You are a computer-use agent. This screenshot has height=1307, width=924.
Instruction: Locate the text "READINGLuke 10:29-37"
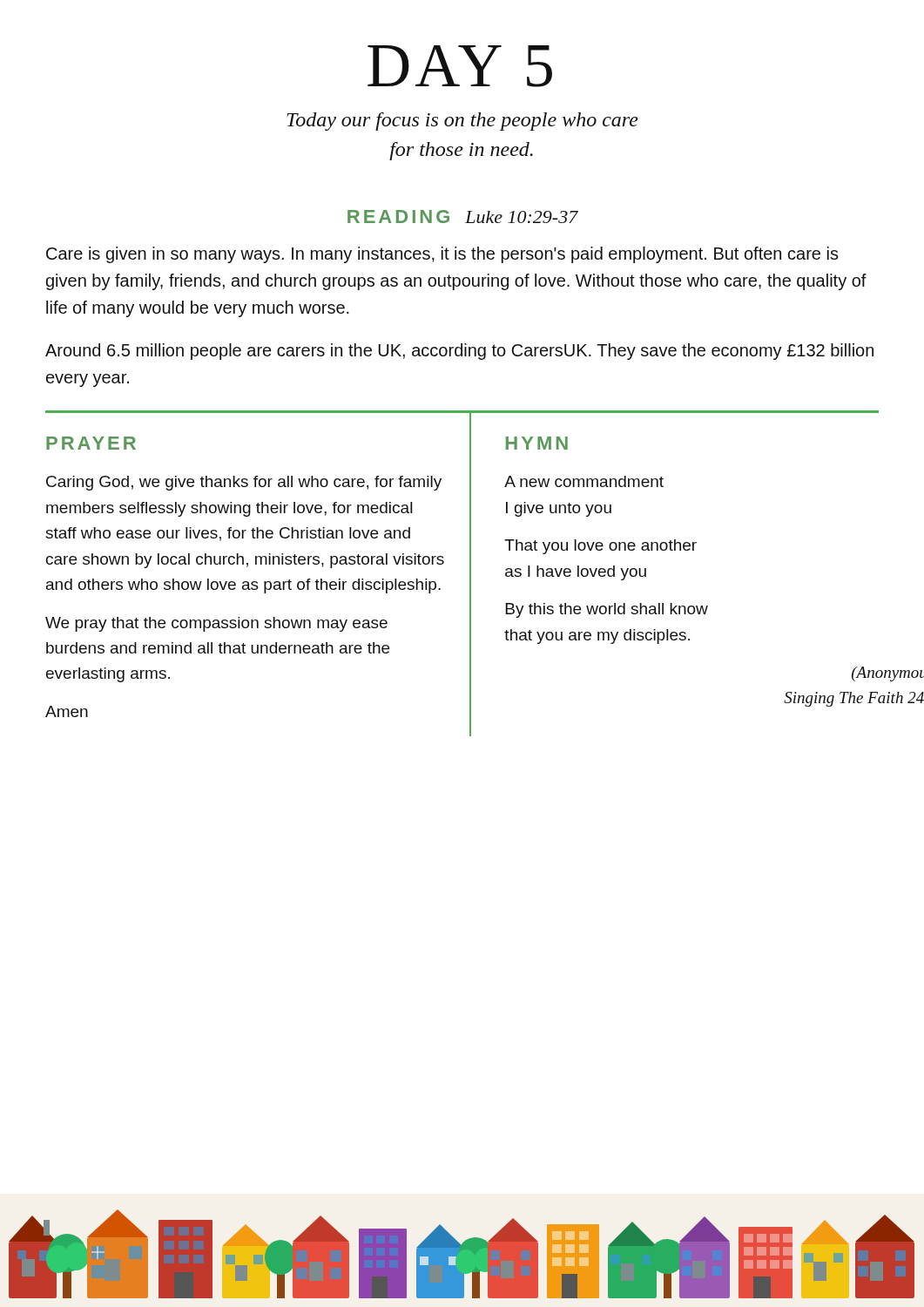coord(462,217)
